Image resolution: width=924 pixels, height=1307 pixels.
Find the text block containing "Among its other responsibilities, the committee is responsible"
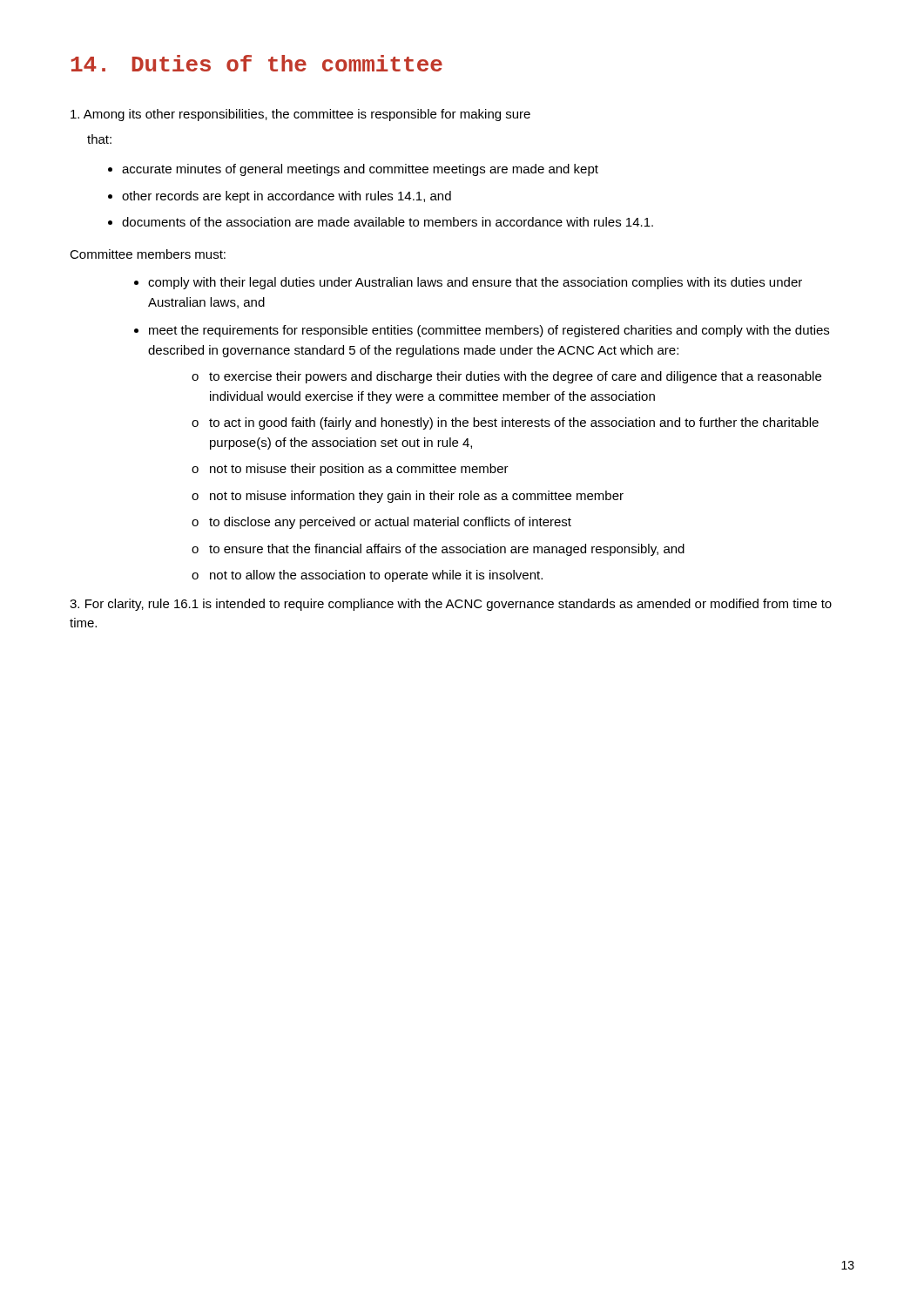coord(300,114)
